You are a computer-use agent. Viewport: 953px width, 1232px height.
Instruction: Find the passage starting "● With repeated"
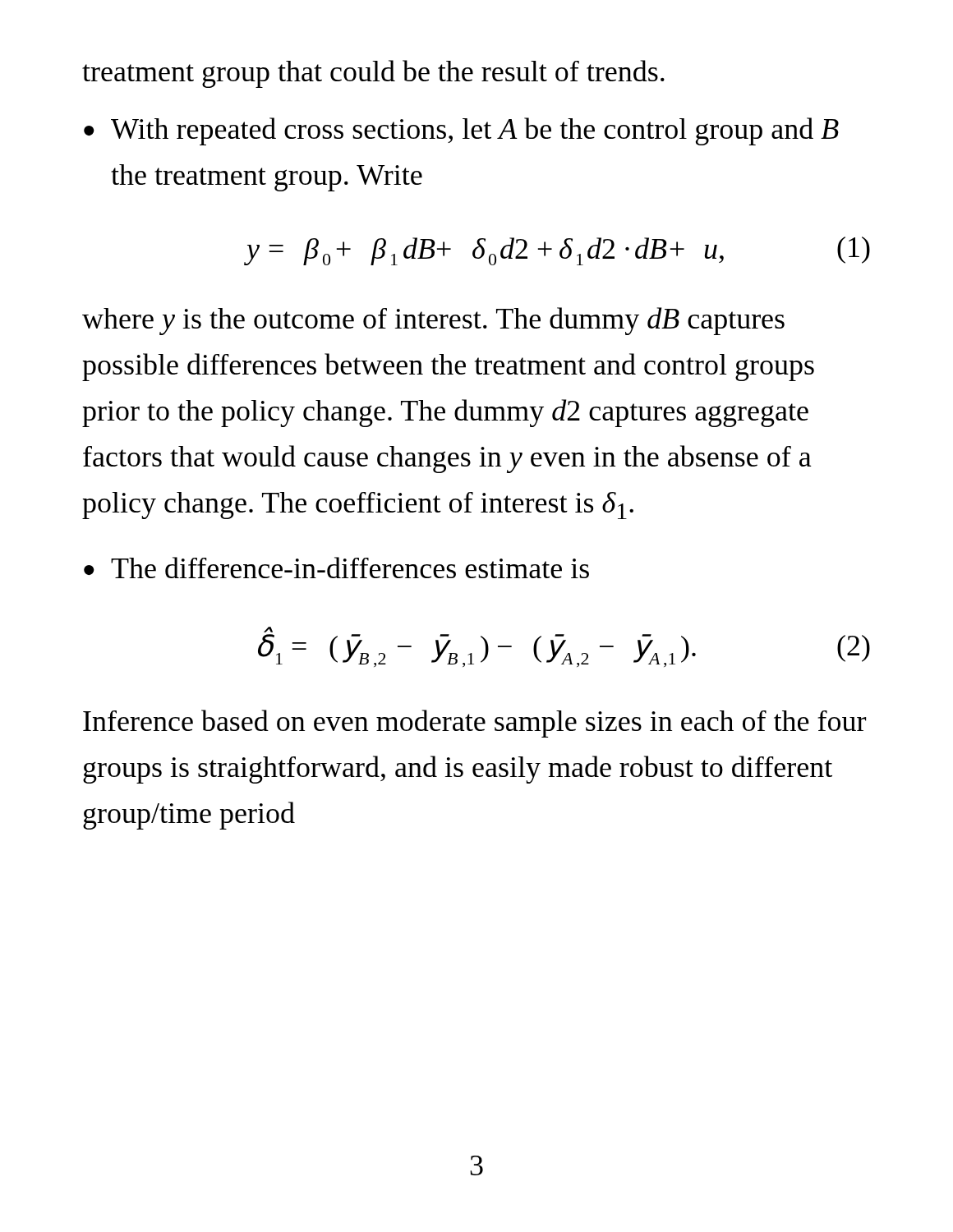[476, 152]
